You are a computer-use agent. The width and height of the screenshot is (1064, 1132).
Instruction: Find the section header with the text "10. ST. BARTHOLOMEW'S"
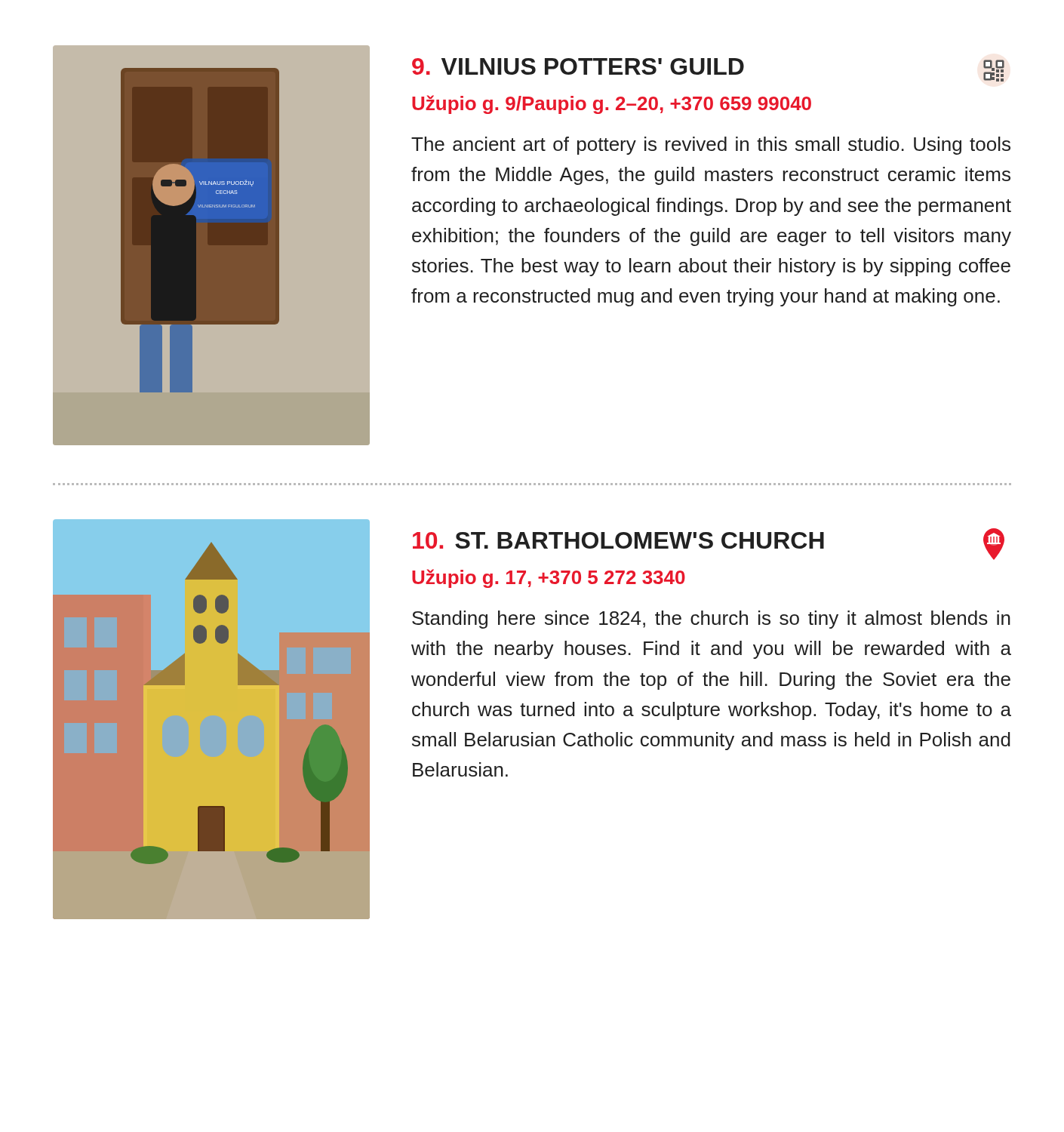[711, 544]
